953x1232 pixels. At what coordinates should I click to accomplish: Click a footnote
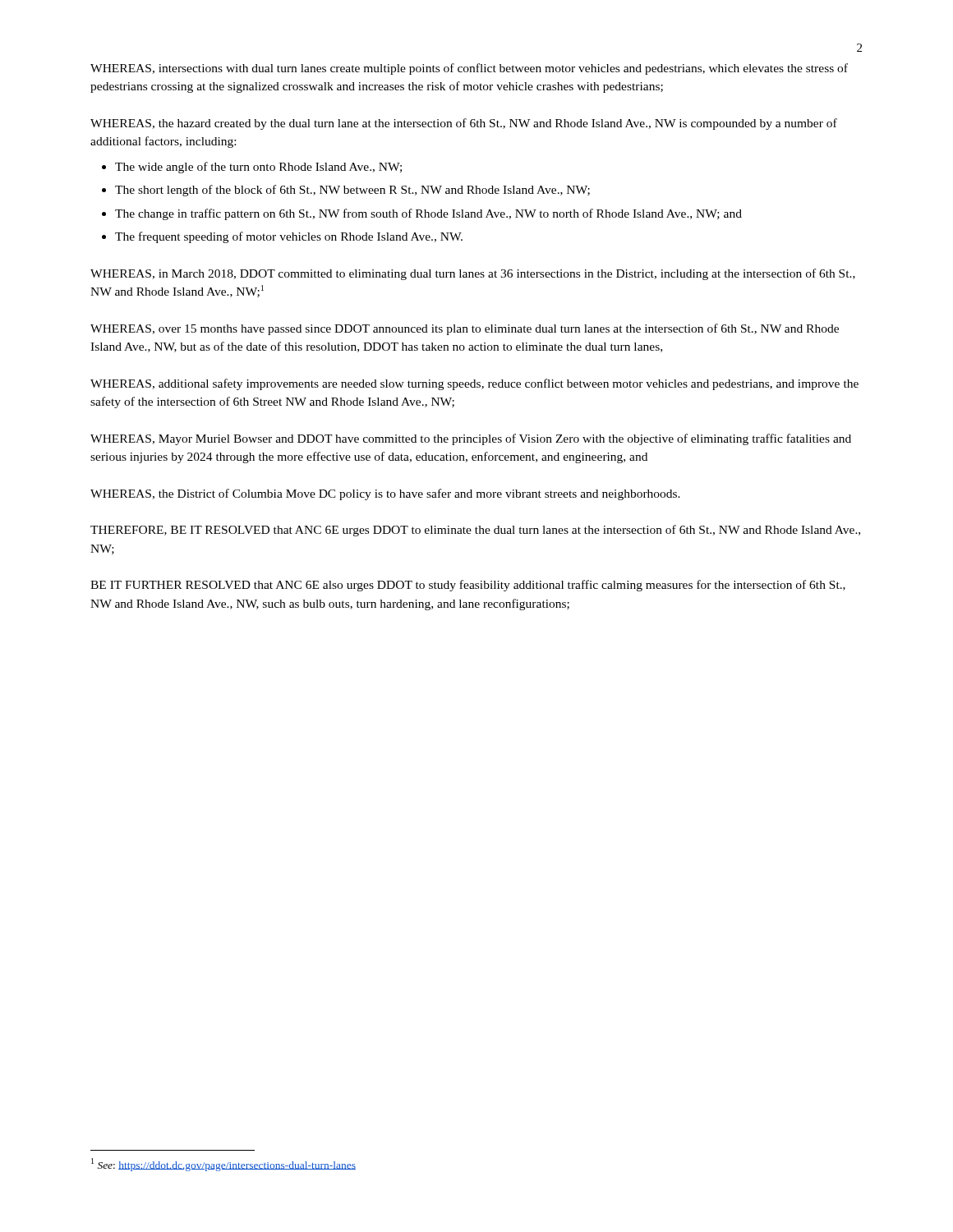pos(223,1163)
